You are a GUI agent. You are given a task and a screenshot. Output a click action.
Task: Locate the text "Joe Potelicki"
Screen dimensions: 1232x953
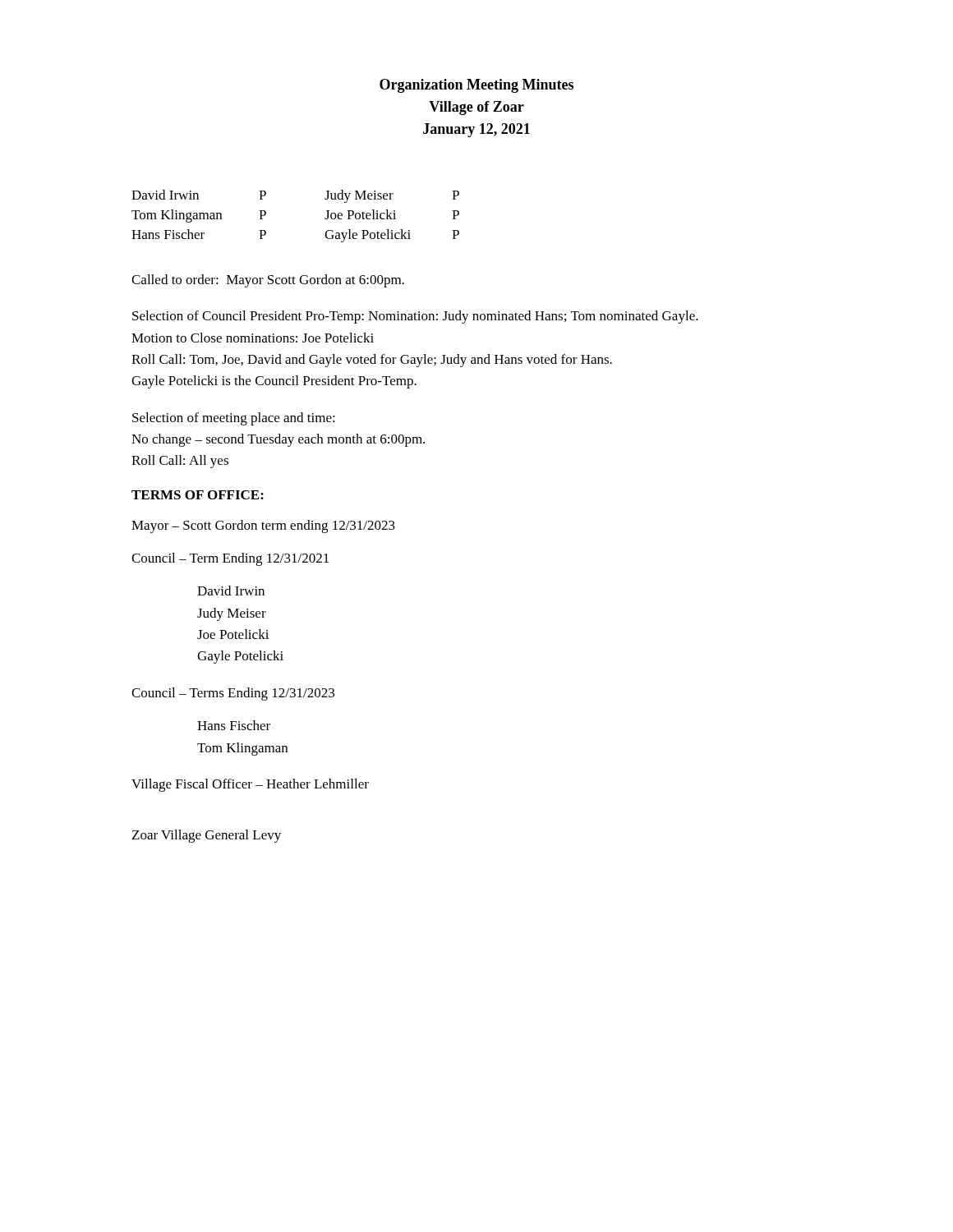[233, 634]
